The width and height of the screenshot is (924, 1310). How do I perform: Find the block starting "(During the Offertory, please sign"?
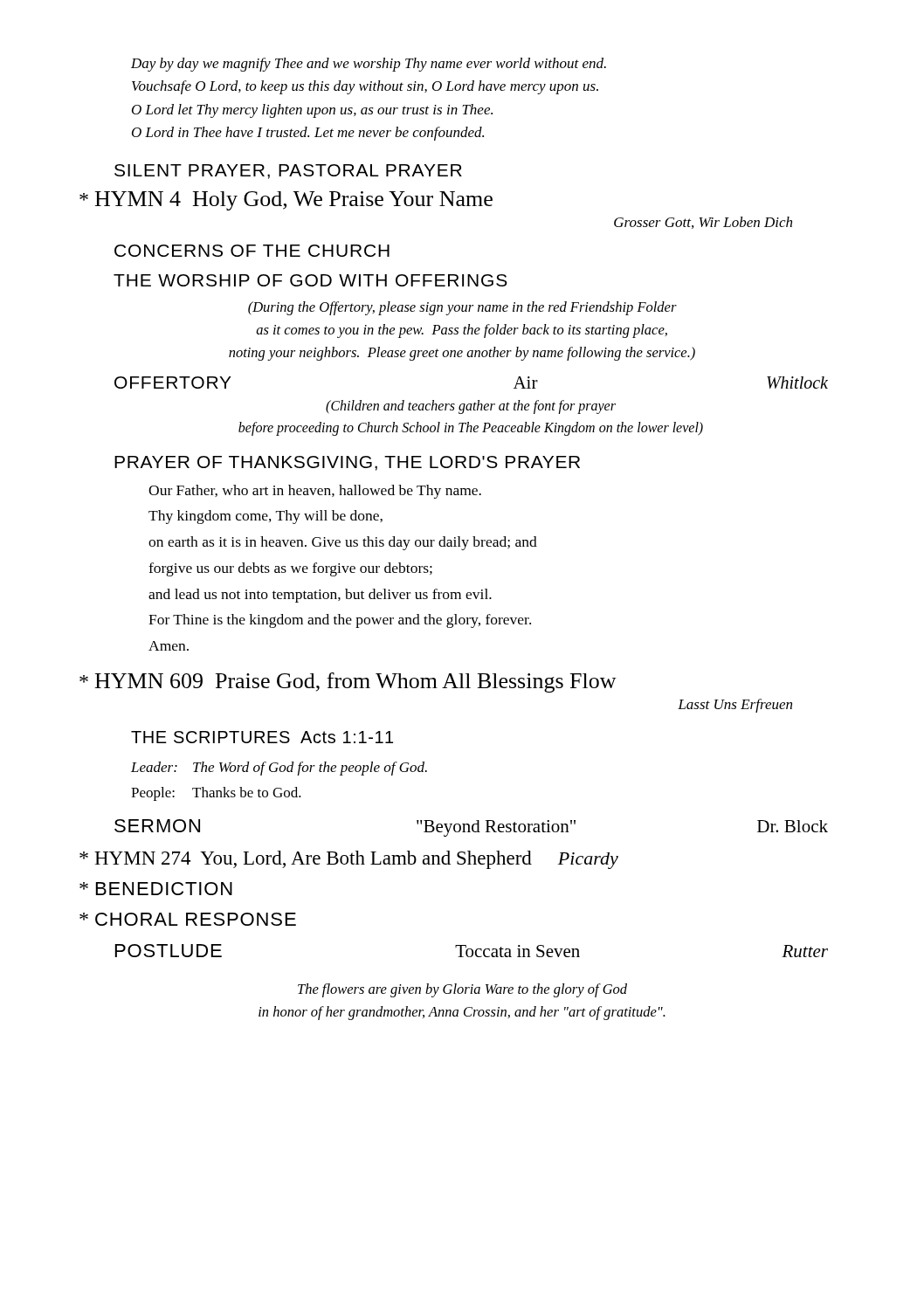click(x=462, y=330)
